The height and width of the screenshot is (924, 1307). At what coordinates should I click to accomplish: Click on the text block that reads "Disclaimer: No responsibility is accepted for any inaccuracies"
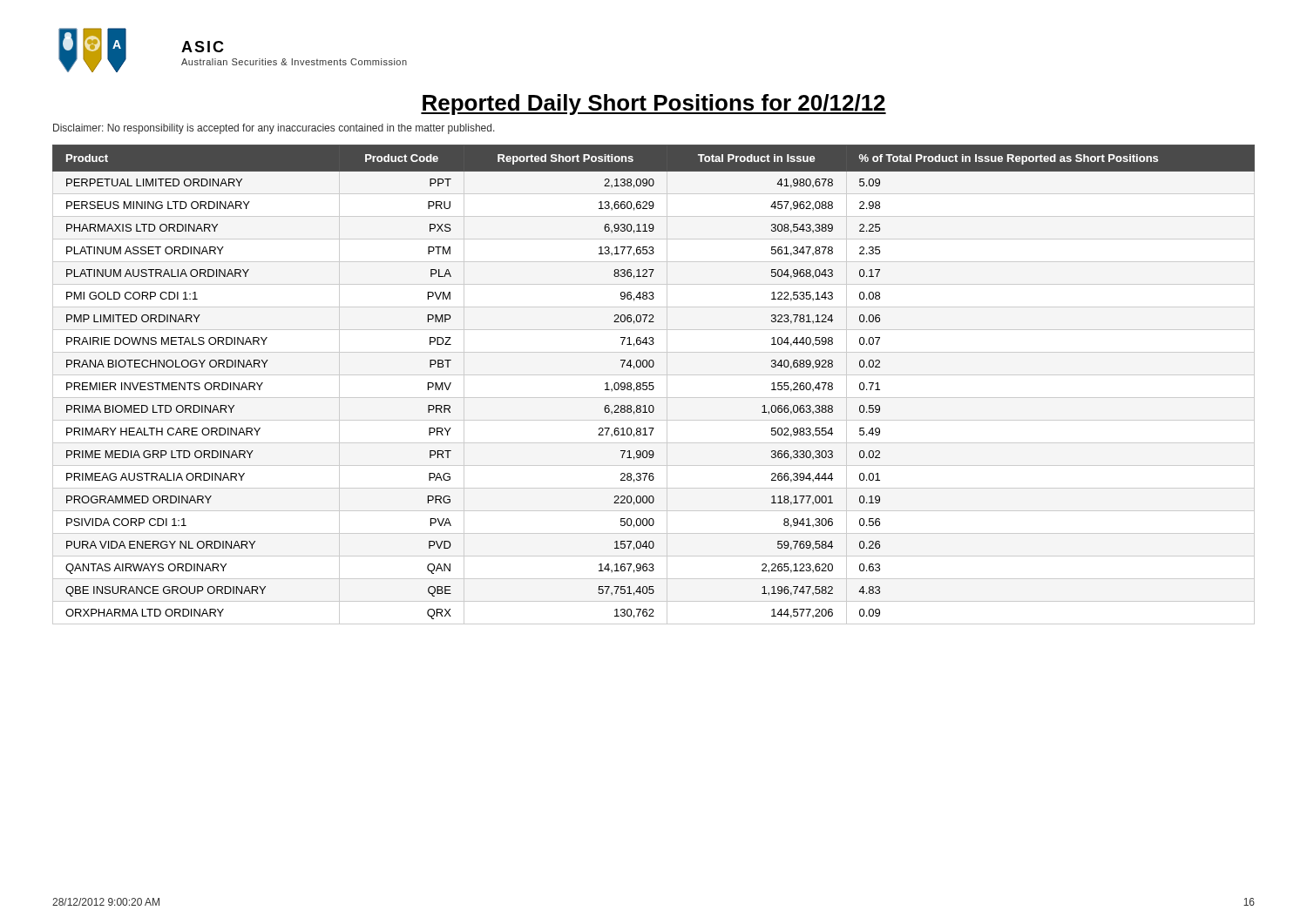pyautogui.click(x=274, y=128)
